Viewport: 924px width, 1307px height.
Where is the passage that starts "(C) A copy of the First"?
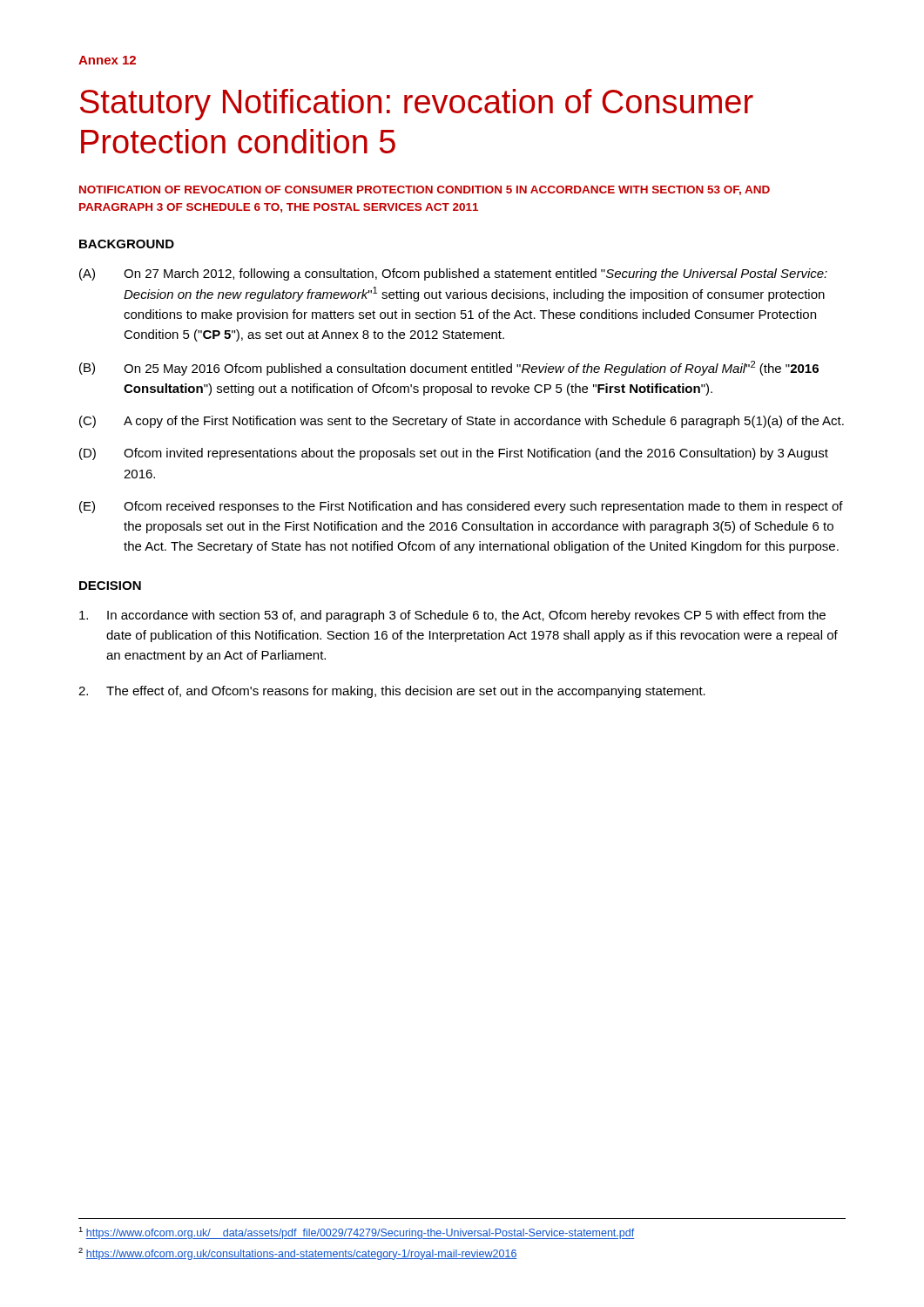pyautogui.click(x=462, y=421)
